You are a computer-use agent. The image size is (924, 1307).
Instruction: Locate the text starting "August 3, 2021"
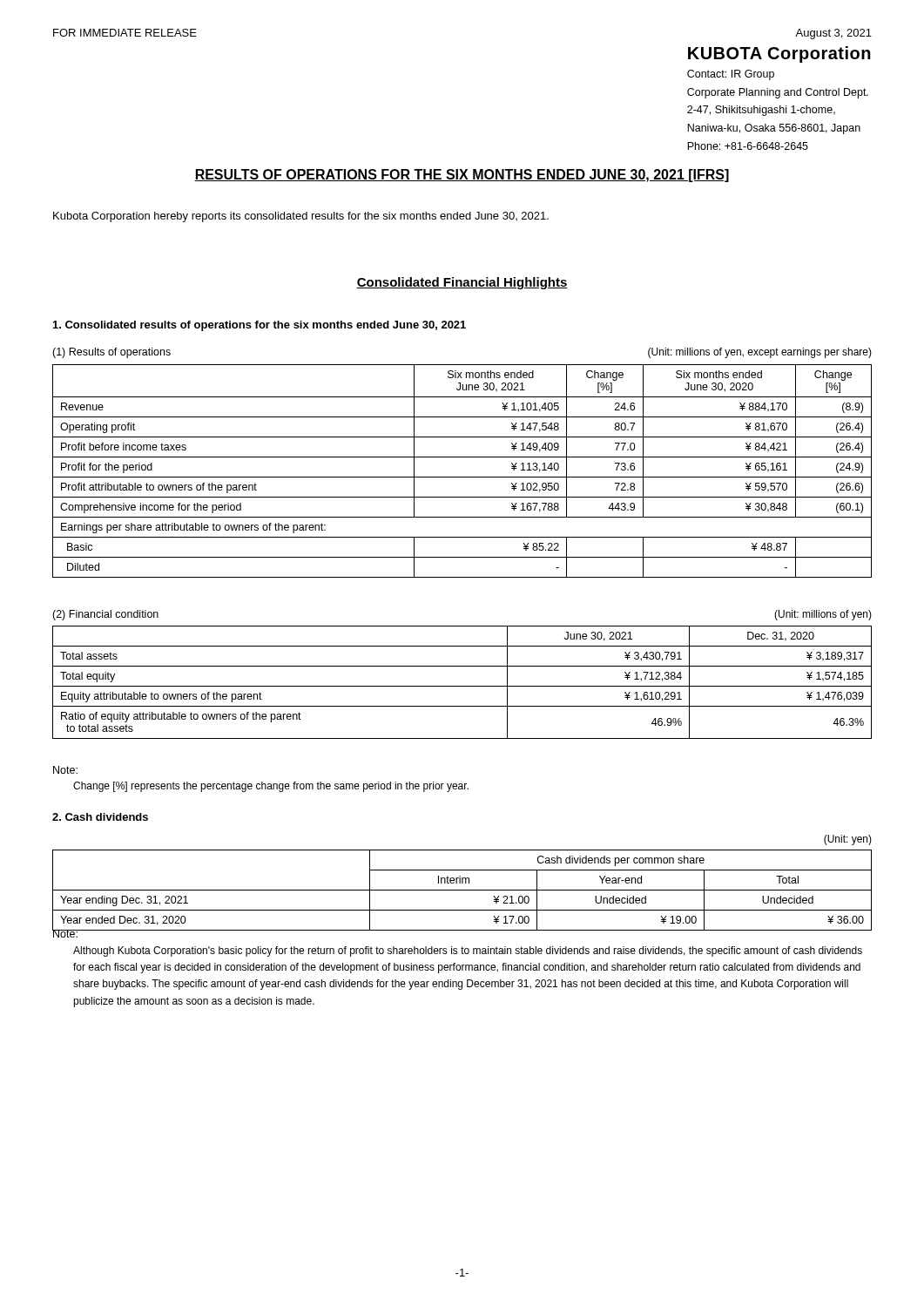coord(834,33)
